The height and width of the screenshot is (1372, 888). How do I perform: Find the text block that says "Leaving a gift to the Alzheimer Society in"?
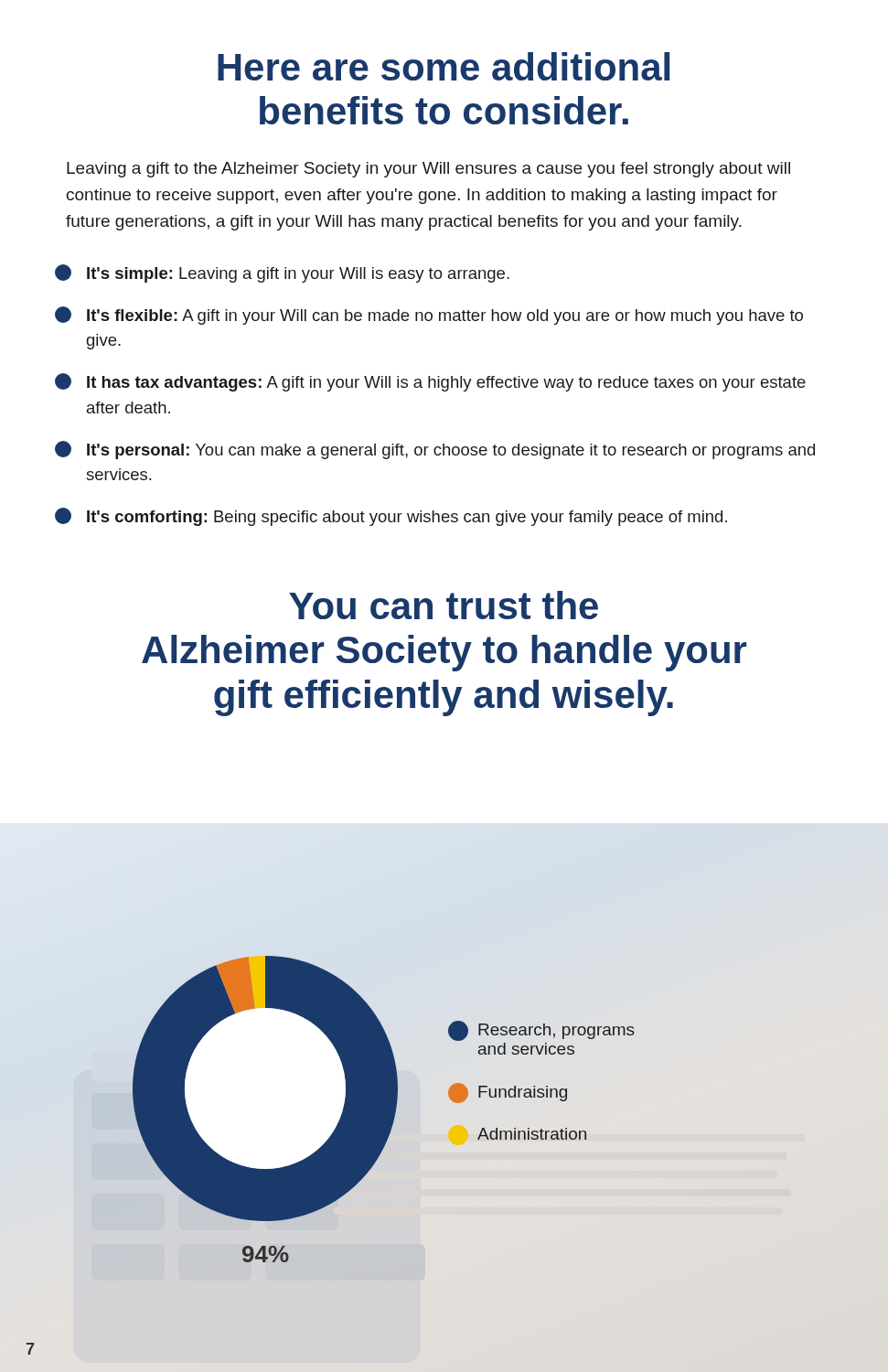click(x=429, y=194)
